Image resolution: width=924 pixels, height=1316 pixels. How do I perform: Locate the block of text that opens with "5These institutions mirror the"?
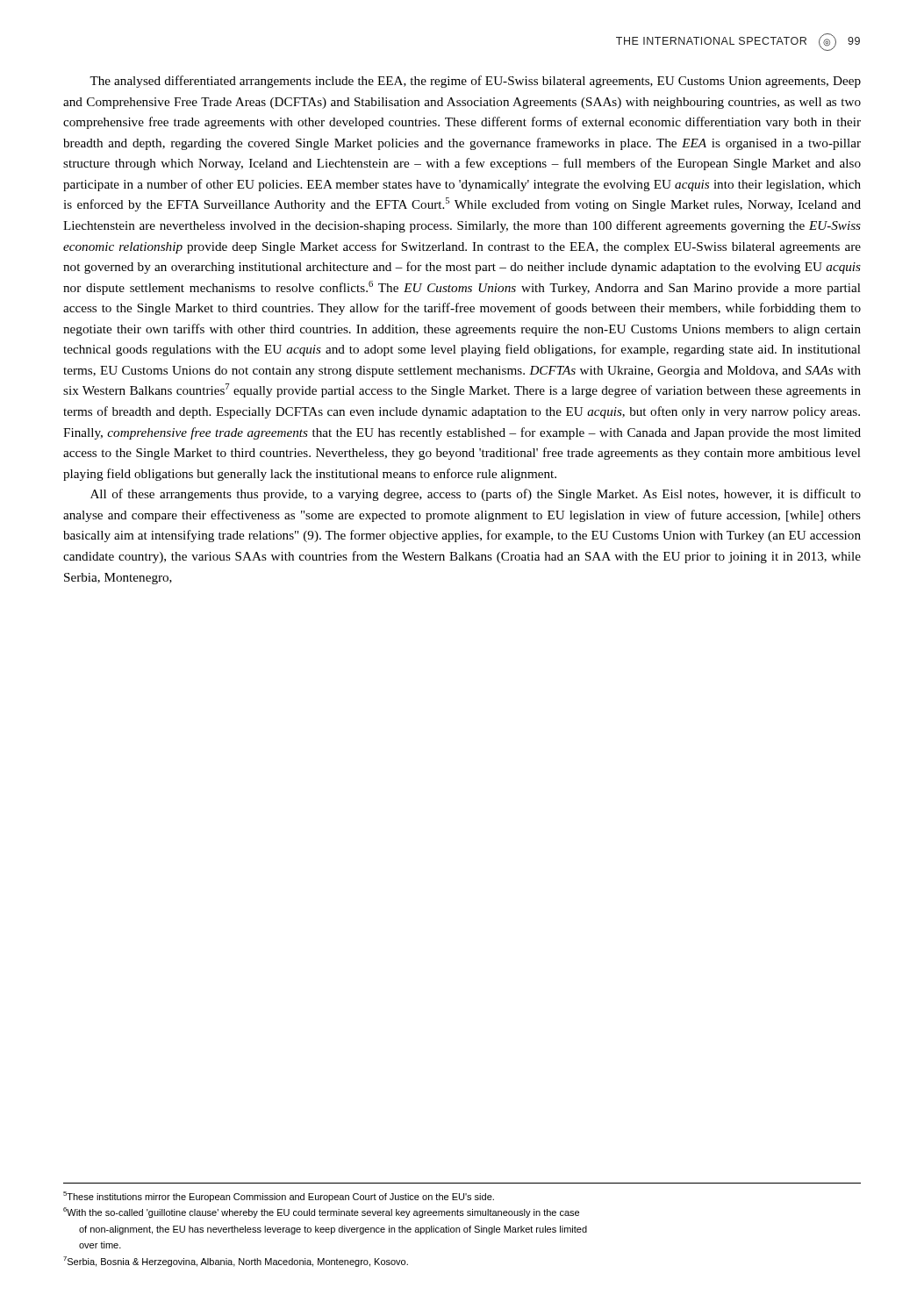[x=279, y=1196]
